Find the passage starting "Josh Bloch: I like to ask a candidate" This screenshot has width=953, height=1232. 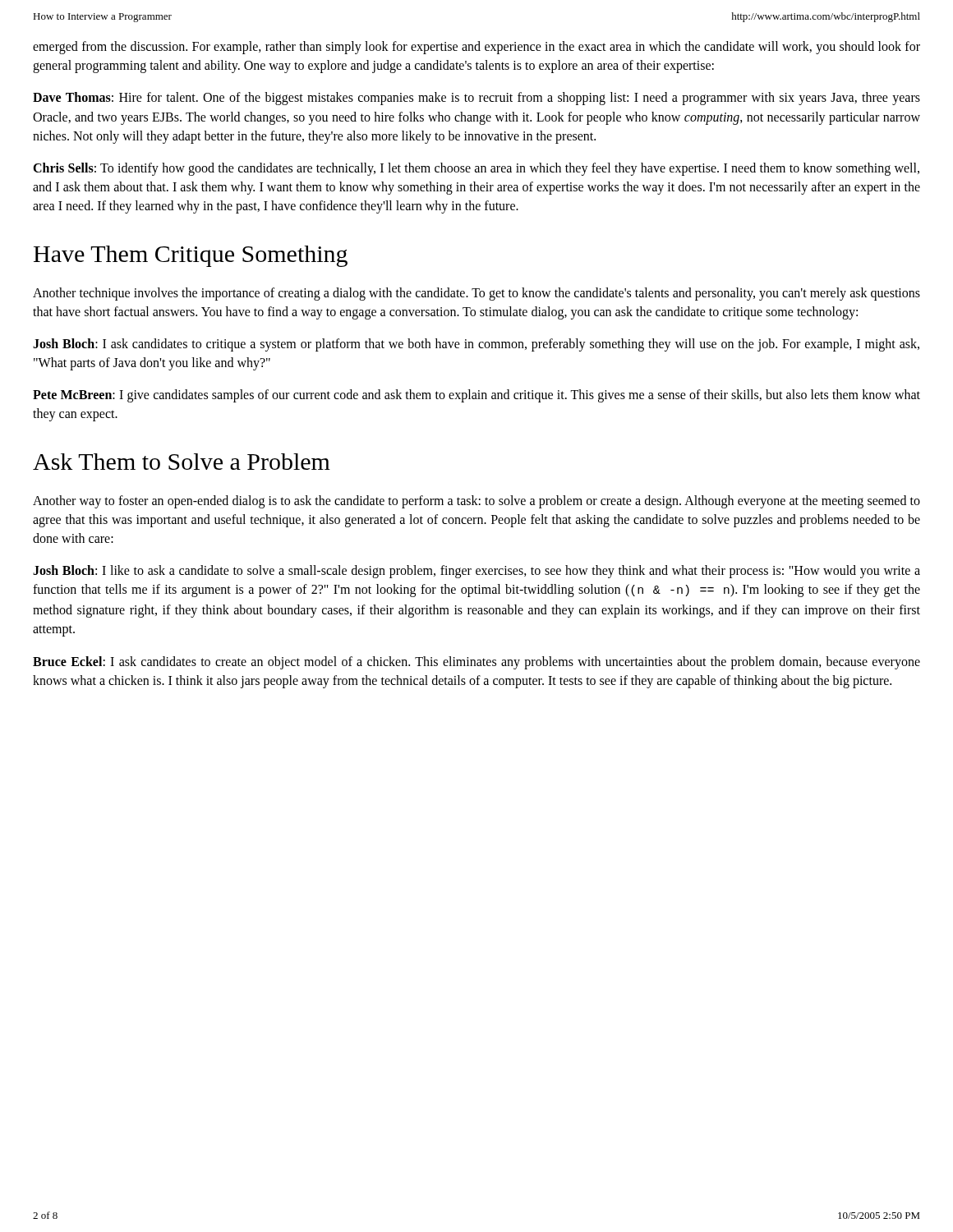(476, 600)
